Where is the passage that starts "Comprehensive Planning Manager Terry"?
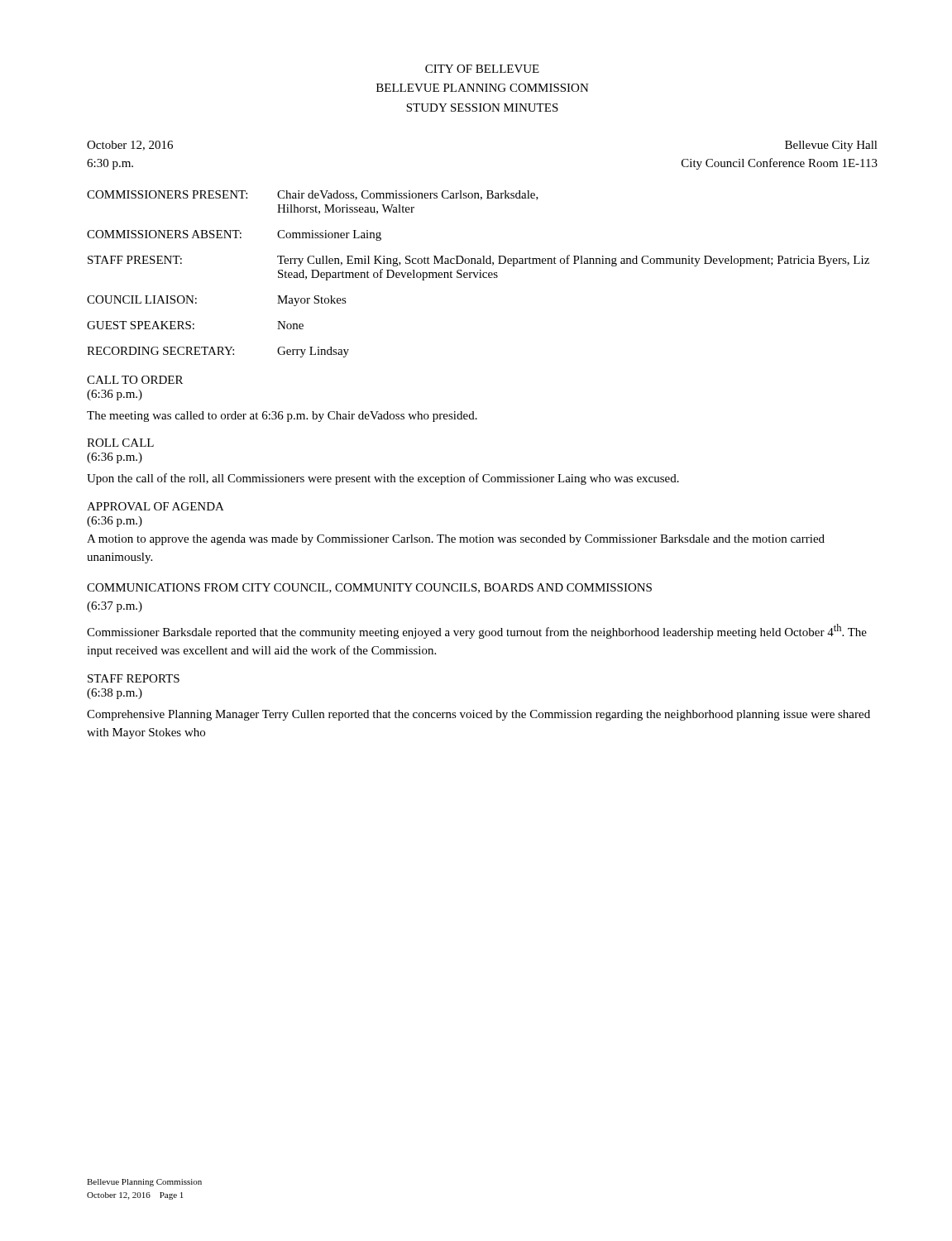Image resolution: width=952 pixels, height=1241 pixels. pyautogui.click(x=479, y=723)
